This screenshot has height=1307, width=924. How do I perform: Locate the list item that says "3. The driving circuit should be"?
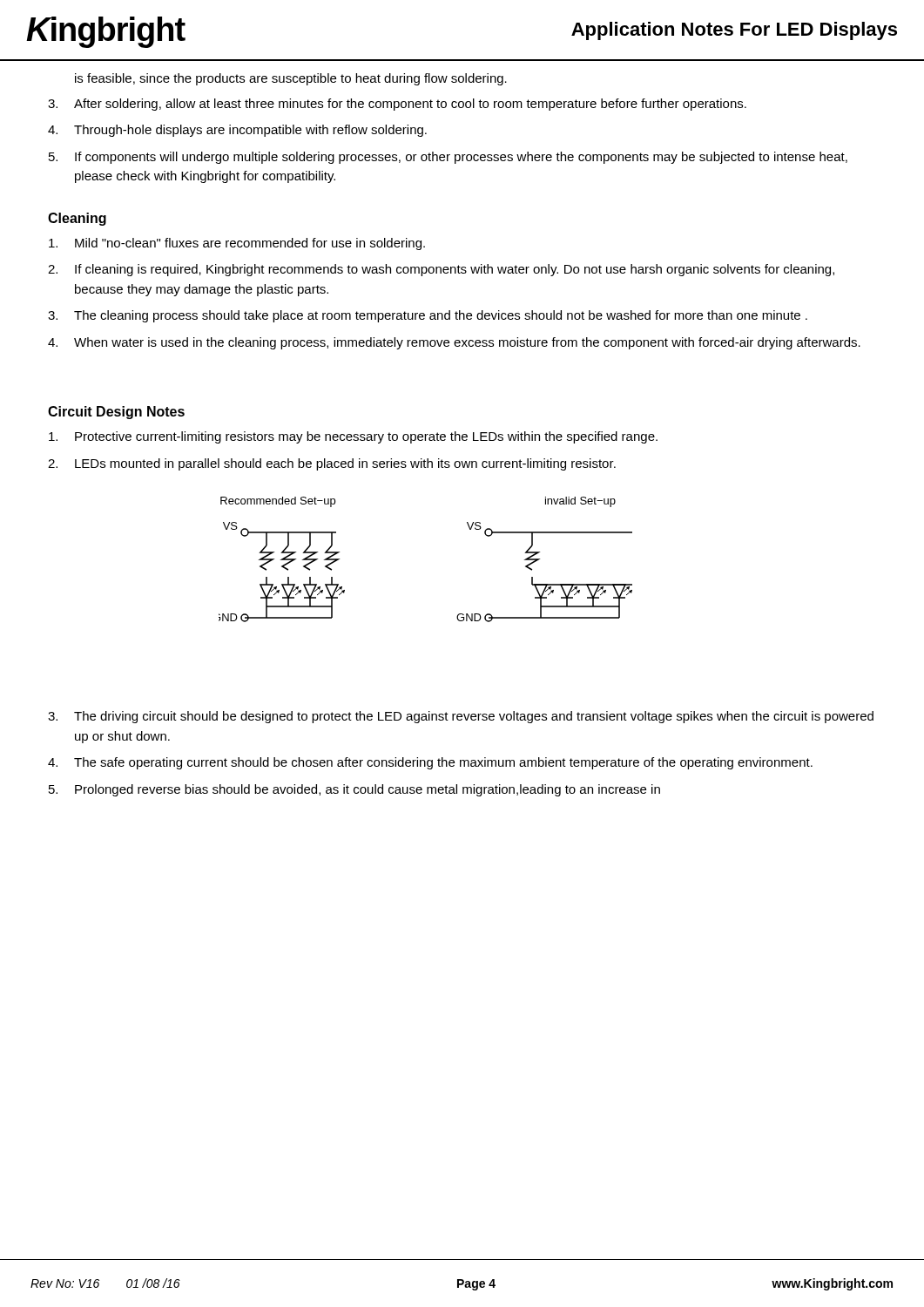coord(462,726)
